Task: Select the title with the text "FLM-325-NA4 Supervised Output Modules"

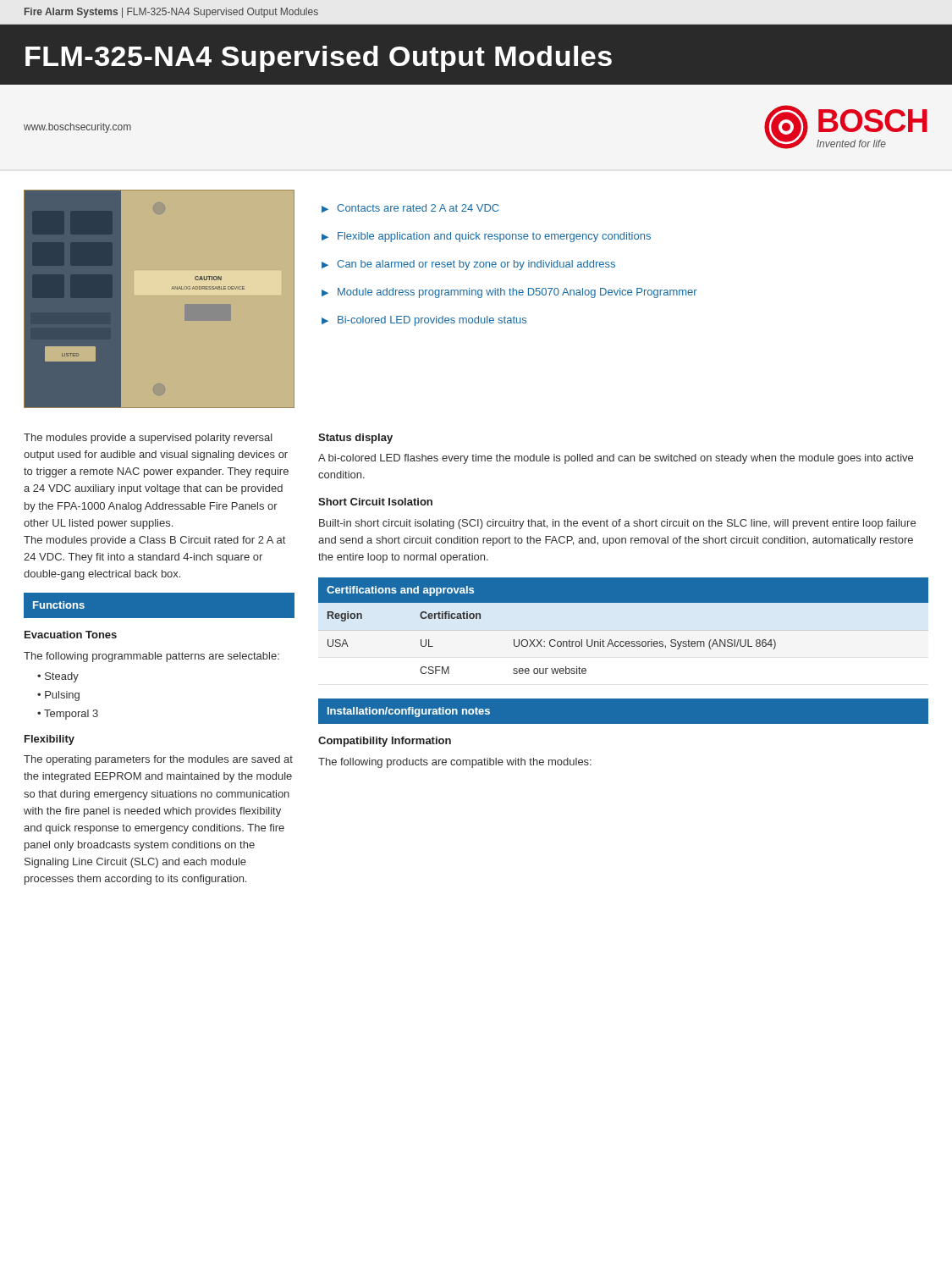Action: 476,56
